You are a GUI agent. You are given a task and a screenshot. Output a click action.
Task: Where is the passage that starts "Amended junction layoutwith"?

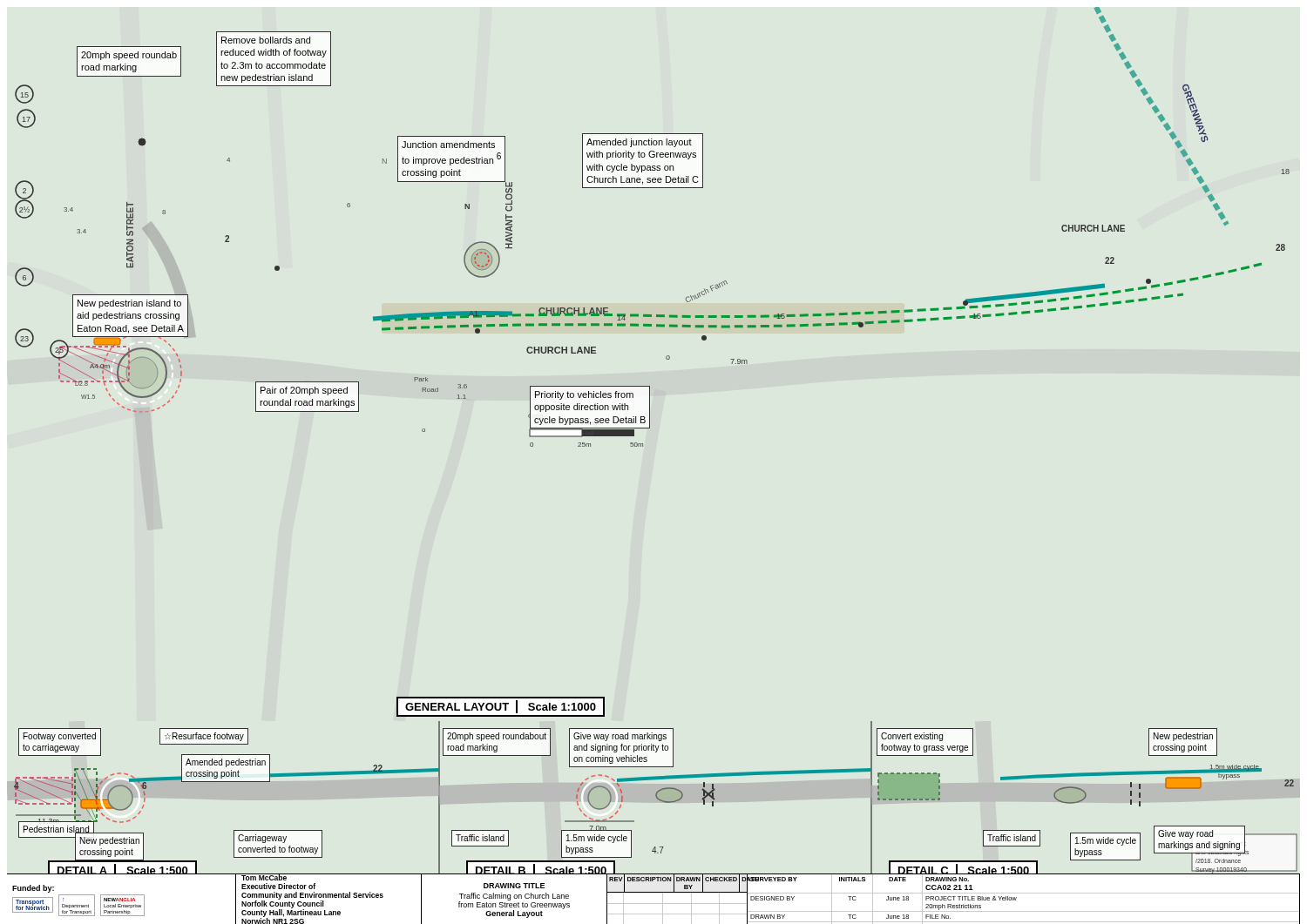(x=643, y=161)
